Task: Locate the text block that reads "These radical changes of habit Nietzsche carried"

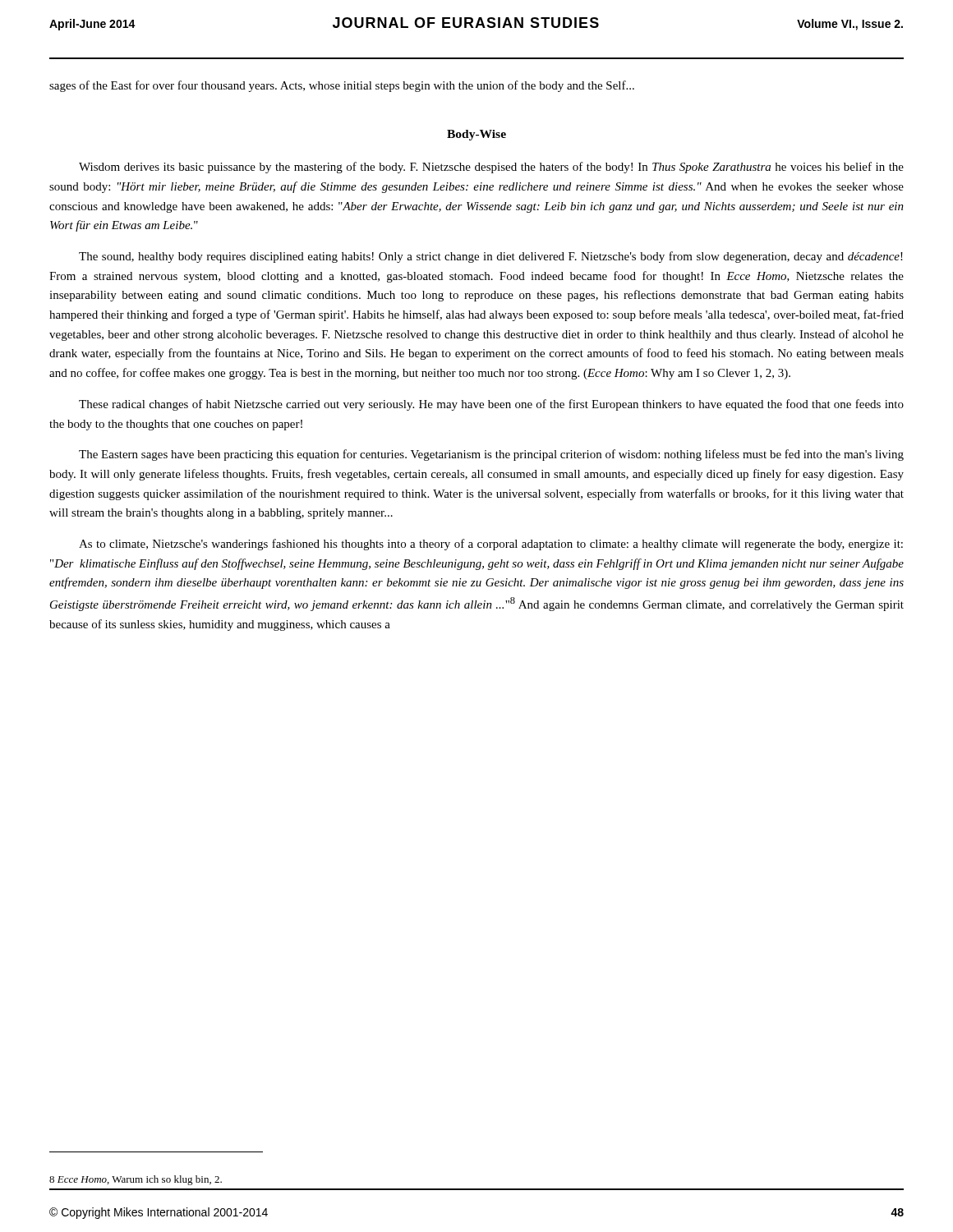Action: coord(476,414)
